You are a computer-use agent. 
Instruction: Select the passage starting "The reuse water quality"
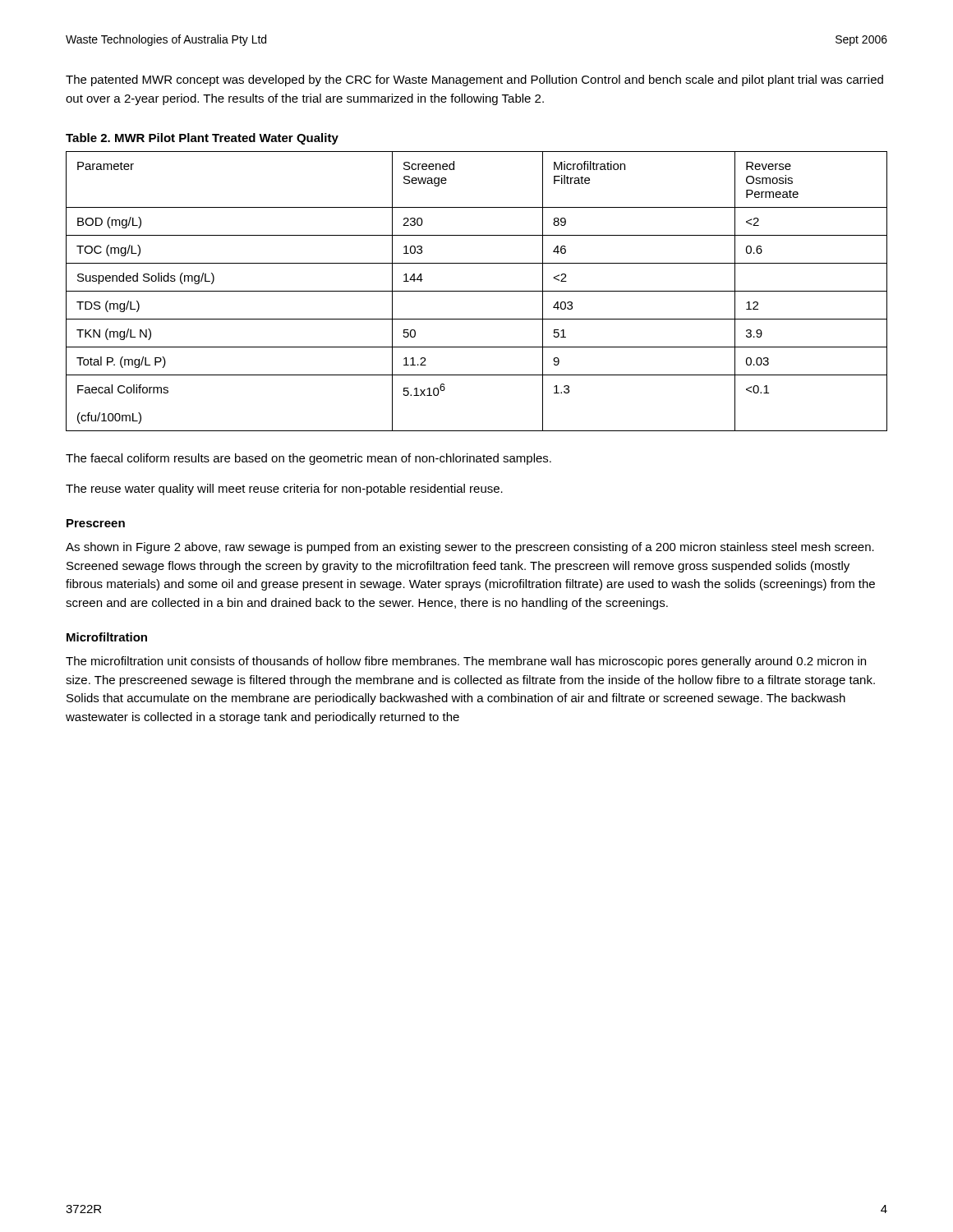tap(285, 488)
